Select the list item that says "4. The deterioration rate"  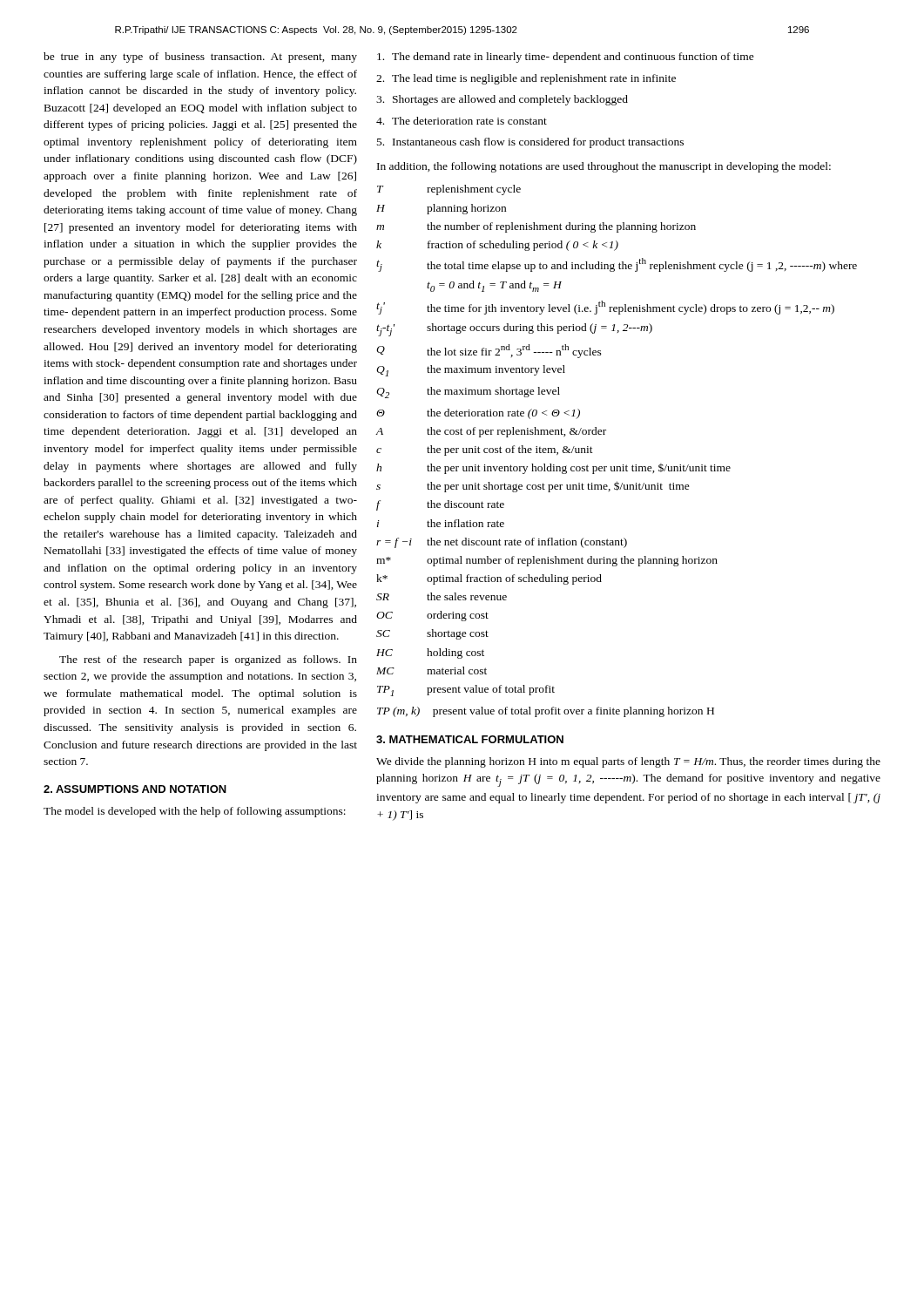click(x=461, y=121)
